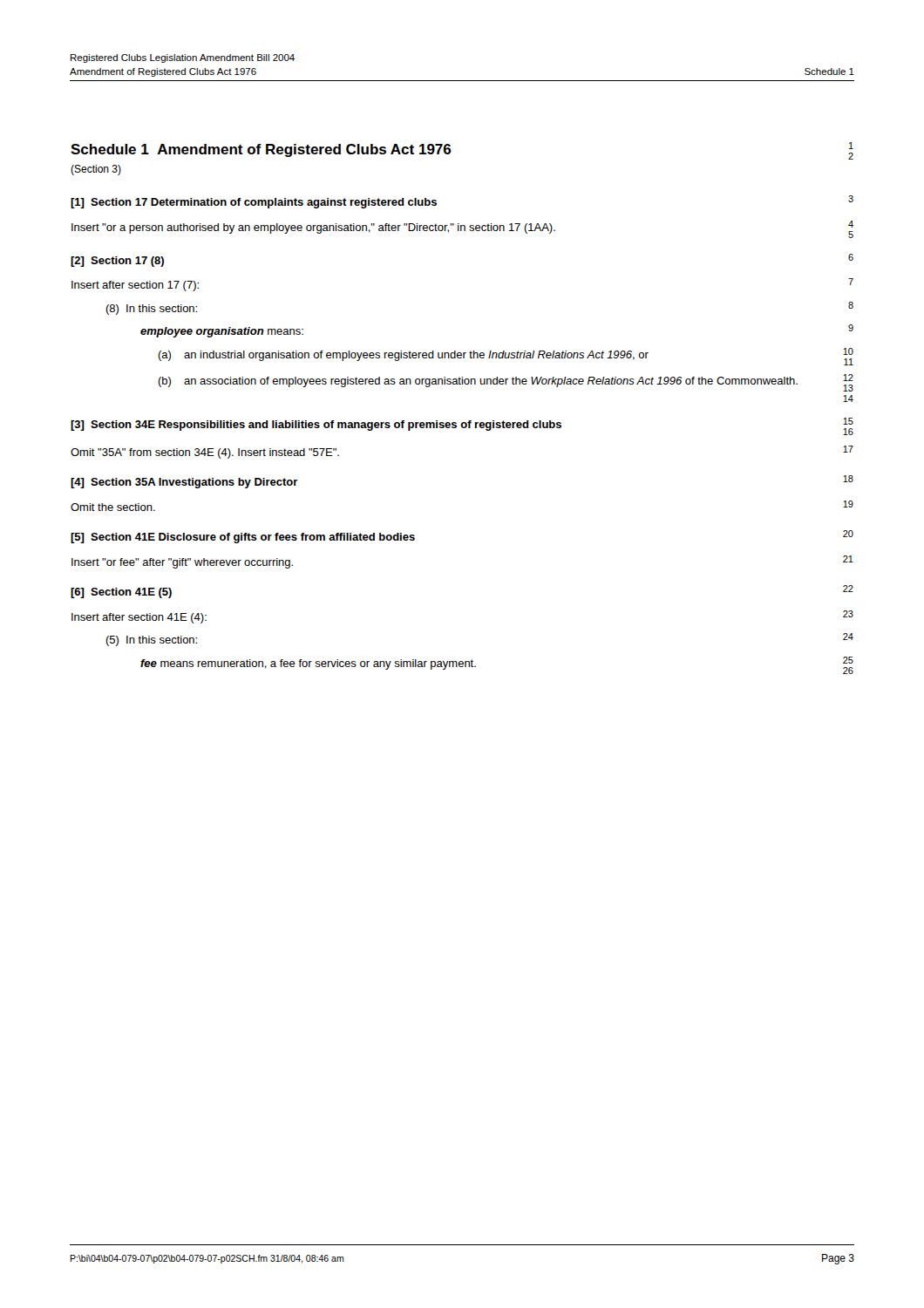The height and width of the screenshot is (1308, 924).
Task: Navigate to the text starting "[4] Section 35A Investigations by Director 18"
Action: 177,481
